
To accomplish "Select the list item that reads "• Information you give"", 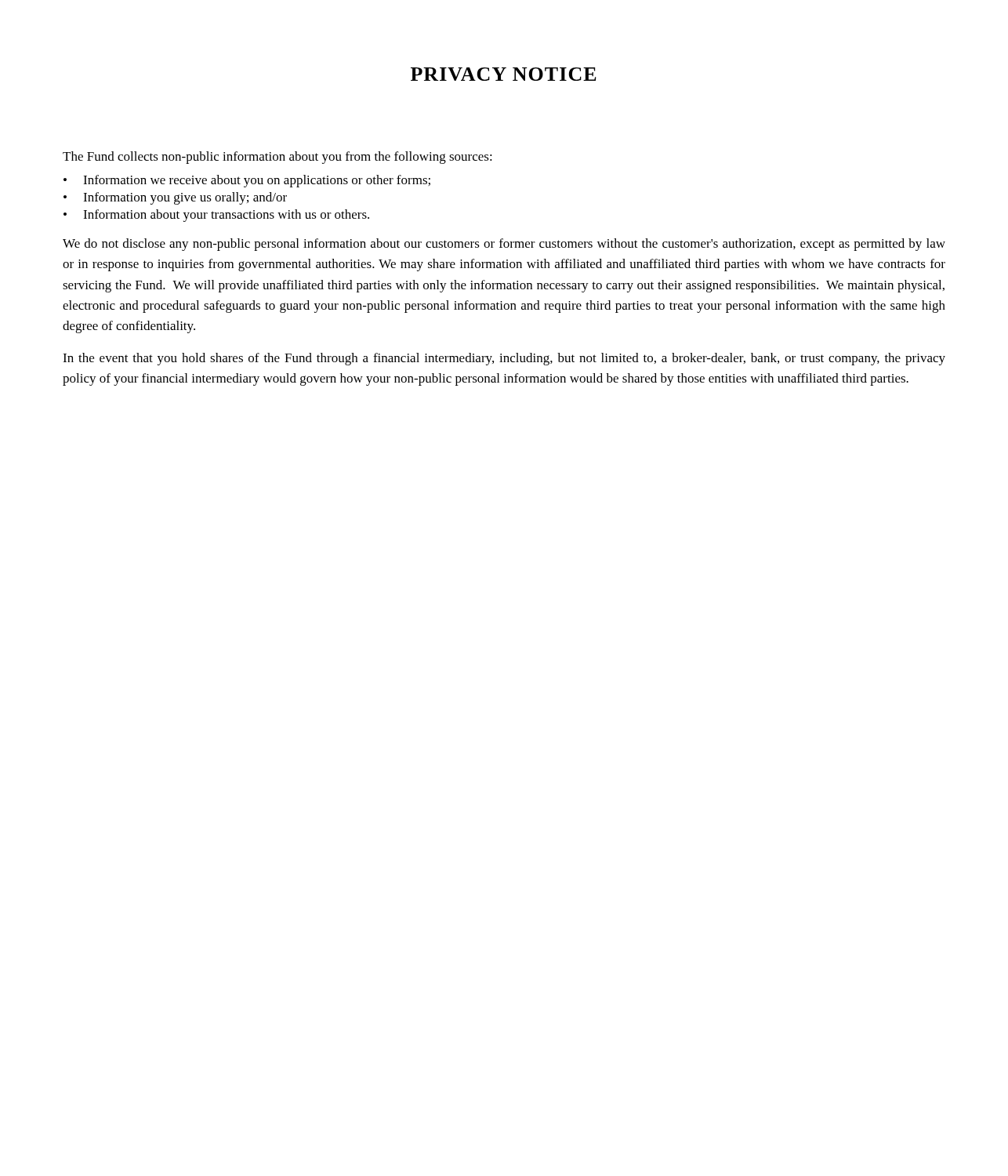I will click(x=175, y=198).
